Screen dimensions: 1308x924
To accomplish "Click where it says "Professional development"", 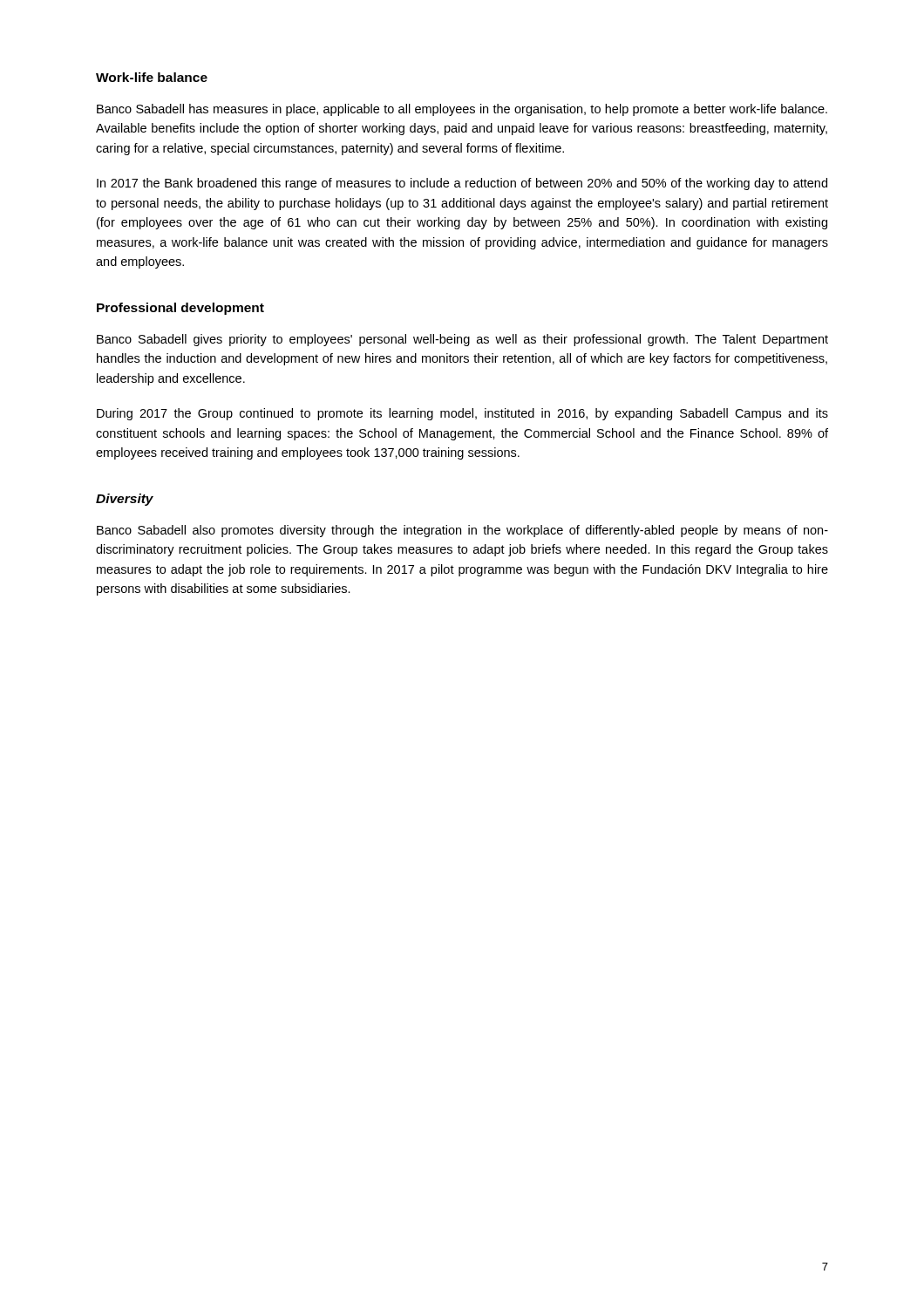I will click(180, 307).
